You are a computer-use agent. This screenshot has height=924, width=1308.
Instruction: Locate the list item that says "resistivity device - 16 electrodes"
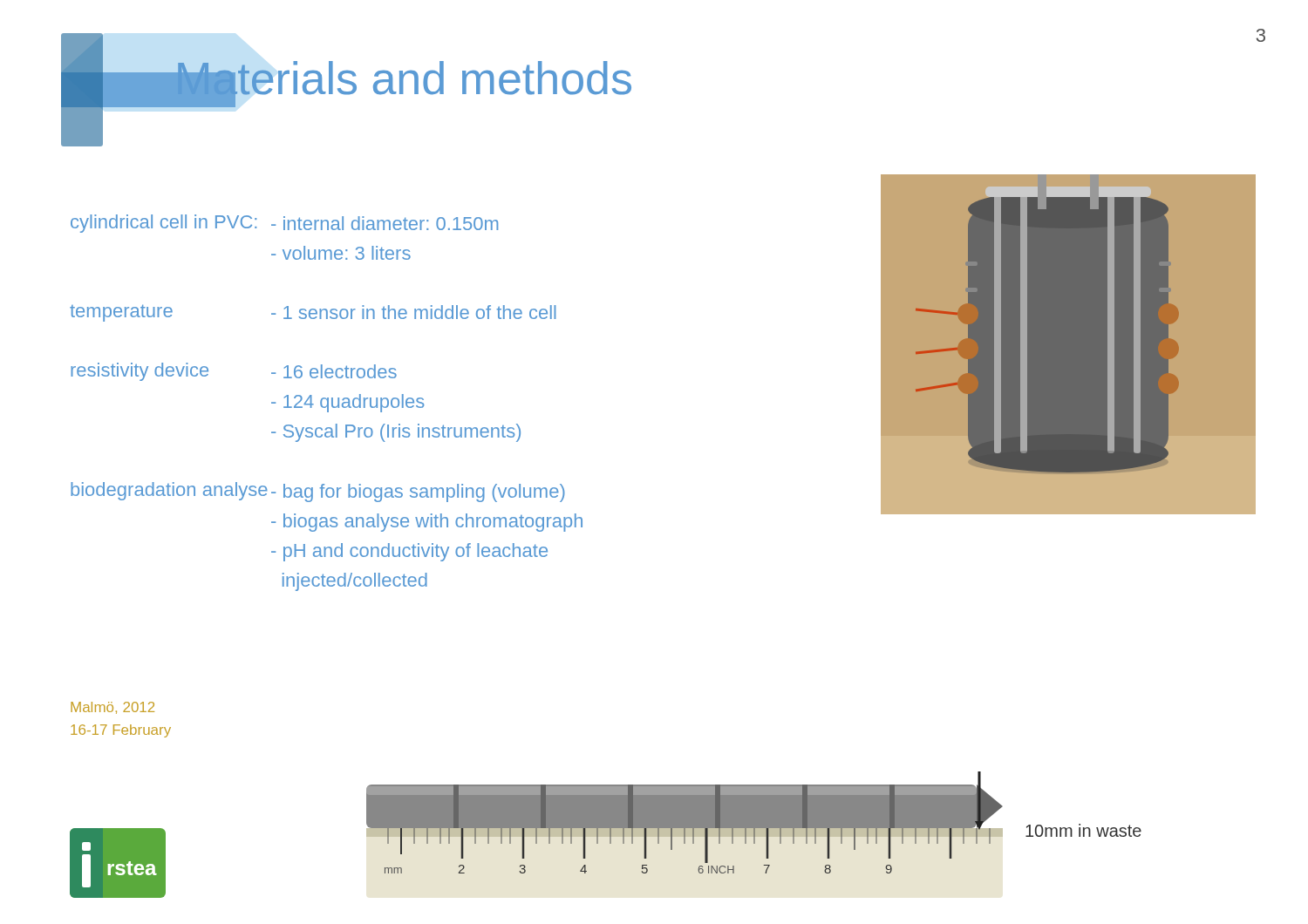coord(366,402)
